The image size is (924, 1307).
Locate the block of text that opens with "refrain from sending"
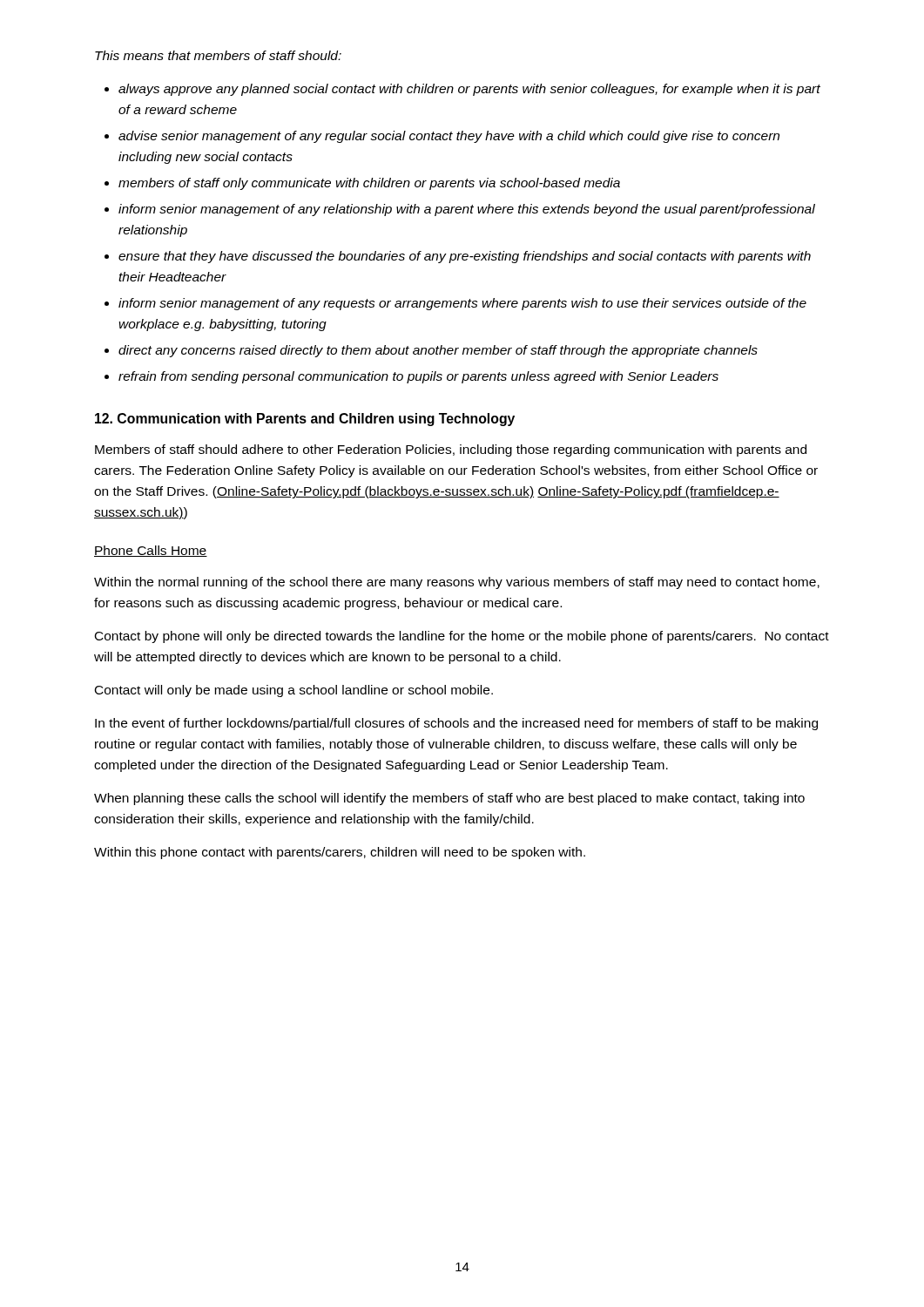point(419,376)
